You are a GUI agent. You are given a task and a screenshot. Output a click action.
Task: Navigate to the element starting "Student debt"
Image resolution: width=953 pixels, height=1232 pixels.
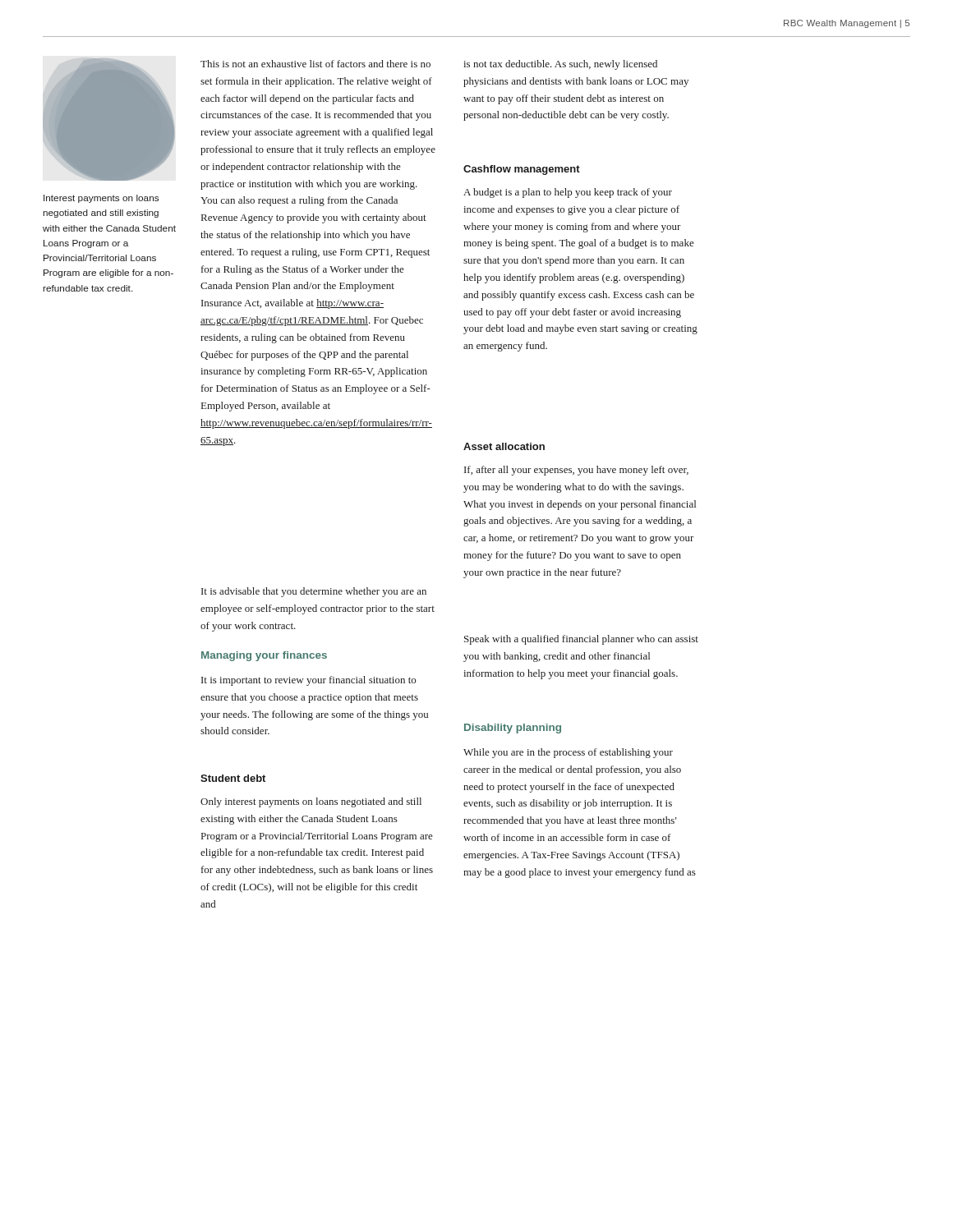(x=233, y=778)
